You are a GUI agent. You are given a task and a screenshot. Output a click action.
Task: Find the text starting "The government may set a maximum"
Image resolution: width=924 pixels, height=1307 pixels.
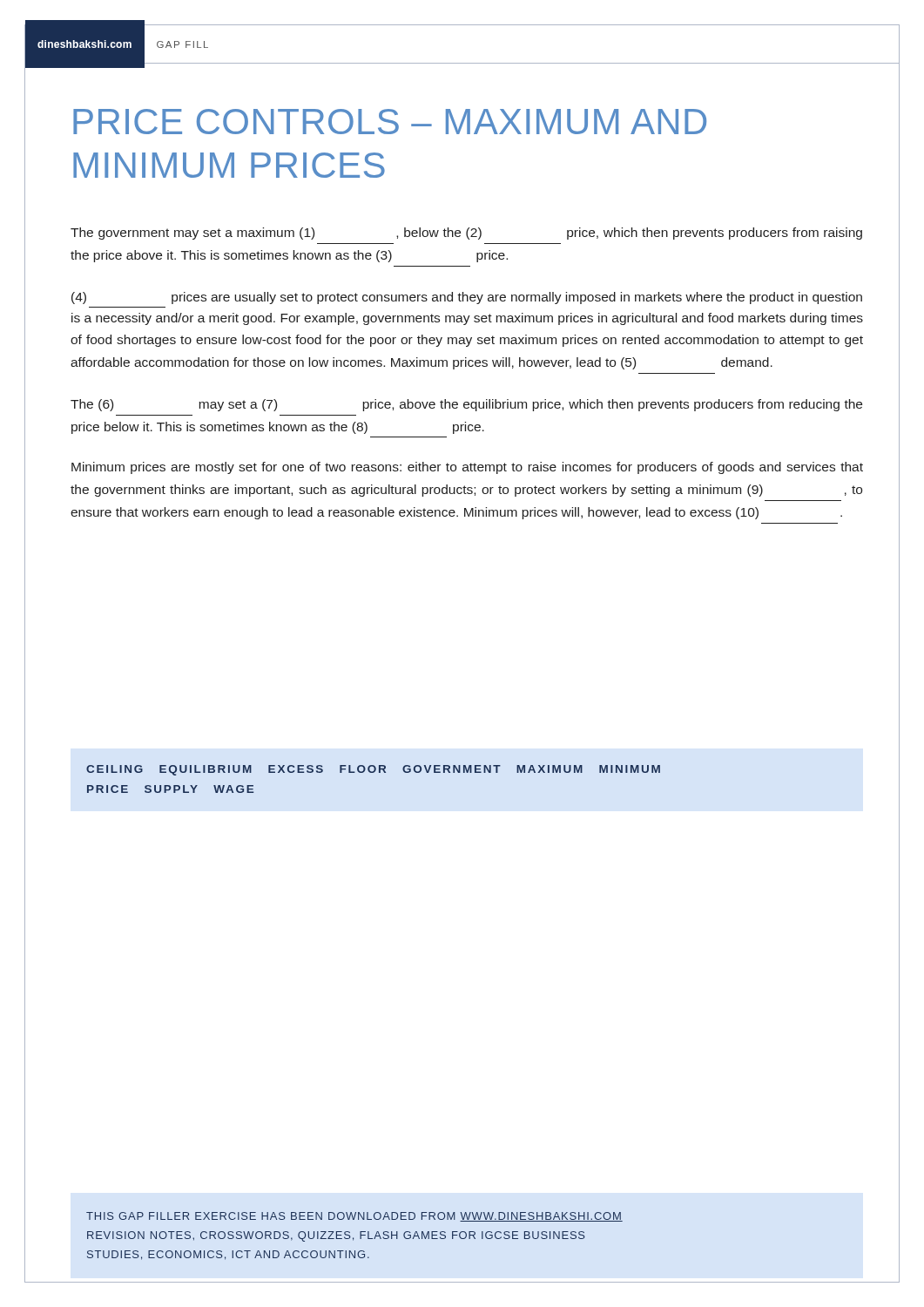coord(467,244)
